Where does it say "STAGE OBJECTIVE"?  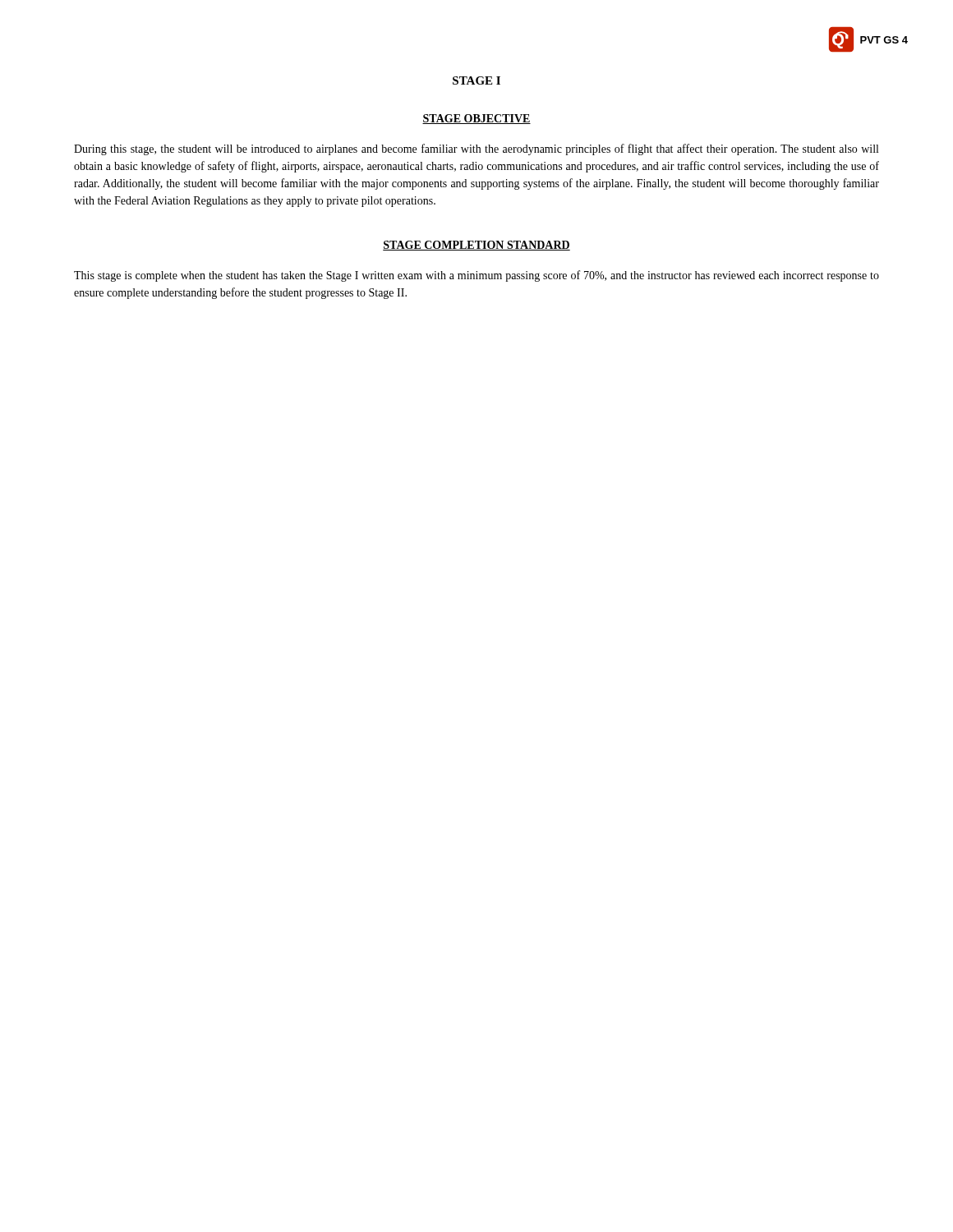tap(476, 119)
